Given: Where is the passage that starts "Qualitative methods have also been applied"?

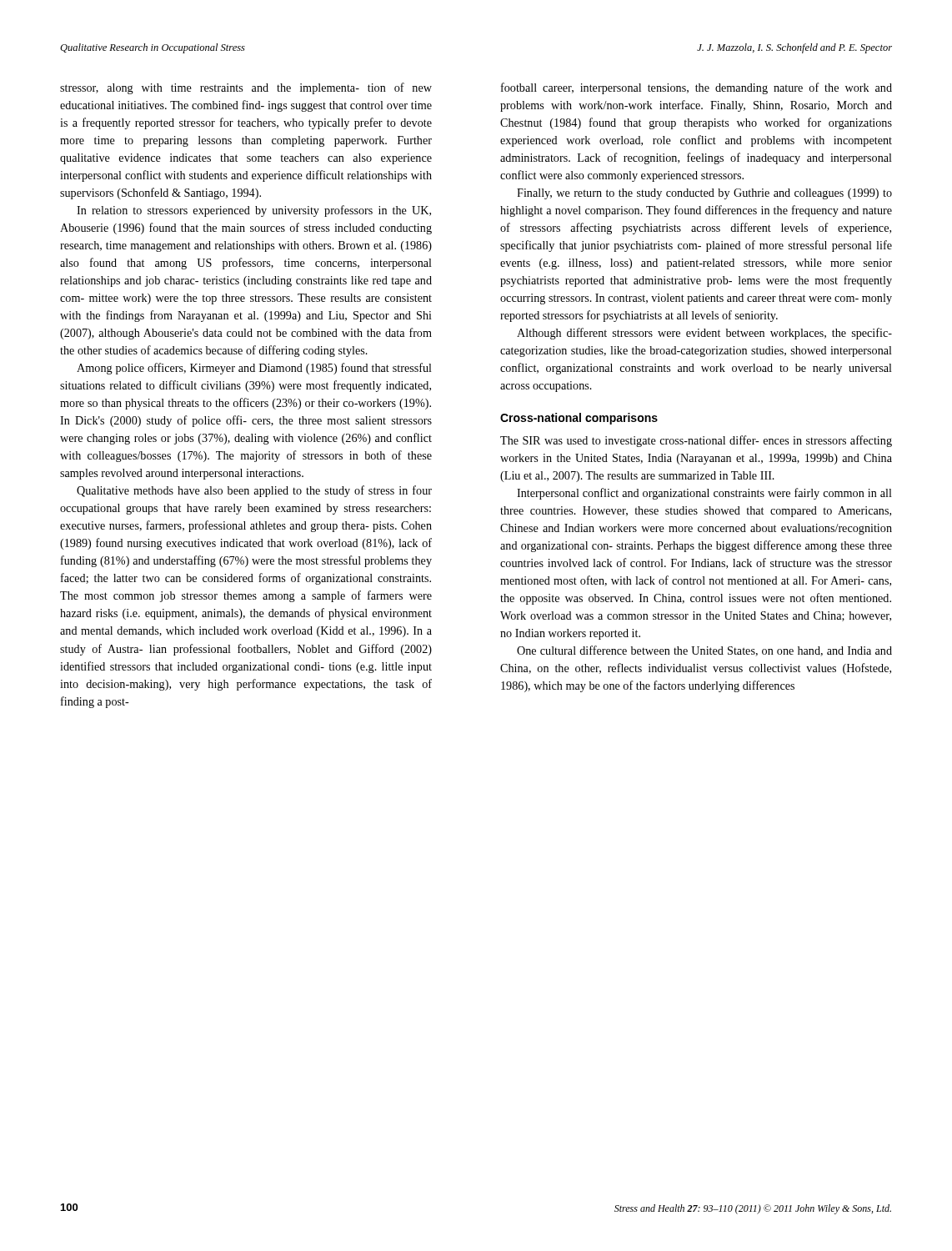Looking at the screenshot, I should pyautogui.click(x=246, y=596).
